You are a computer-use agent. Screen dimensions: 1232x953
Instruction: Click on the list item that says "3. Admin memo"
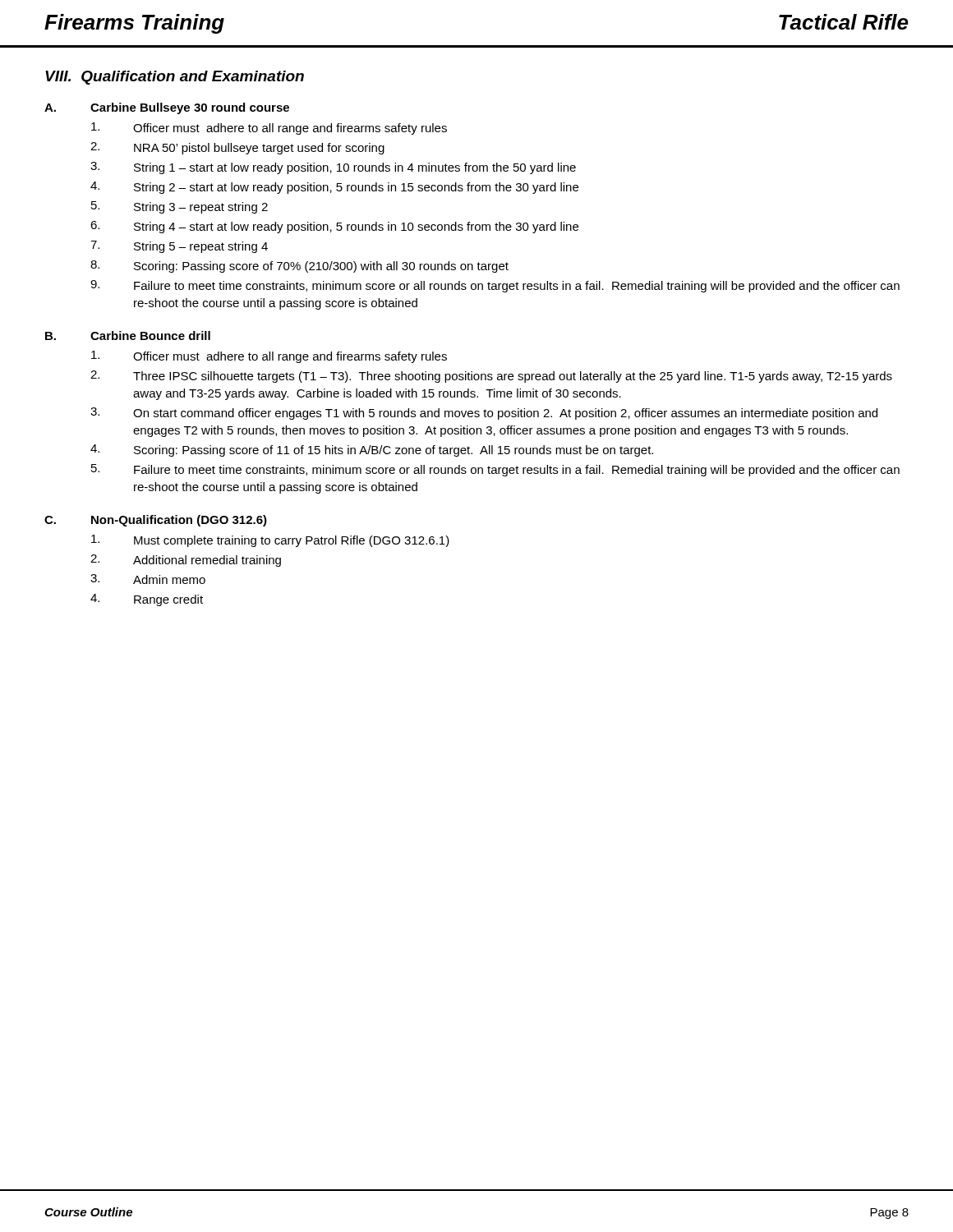click(x=148, y=579)
